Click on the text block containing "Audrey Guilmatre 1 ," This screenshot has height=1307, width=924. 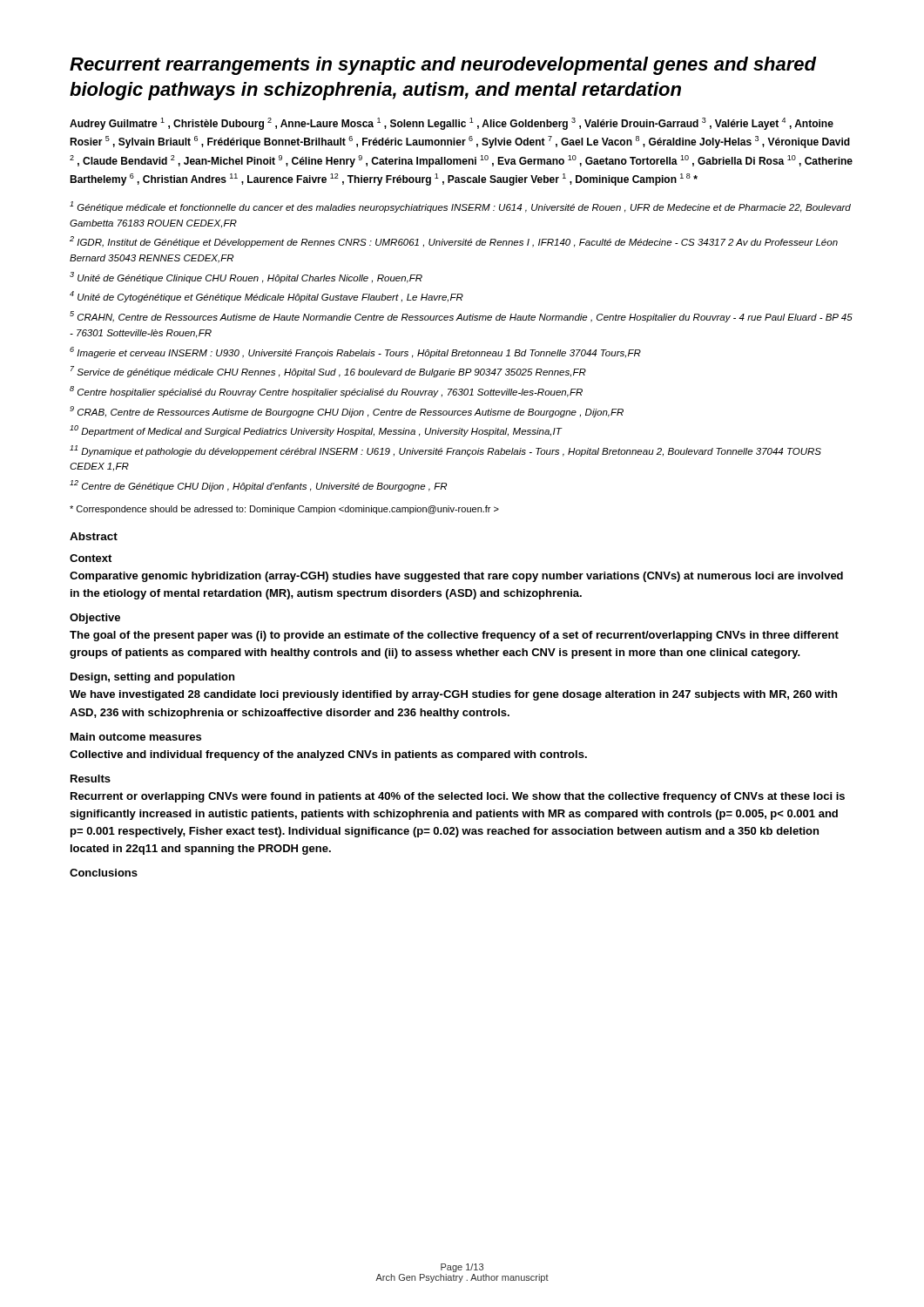click(461, 151)
